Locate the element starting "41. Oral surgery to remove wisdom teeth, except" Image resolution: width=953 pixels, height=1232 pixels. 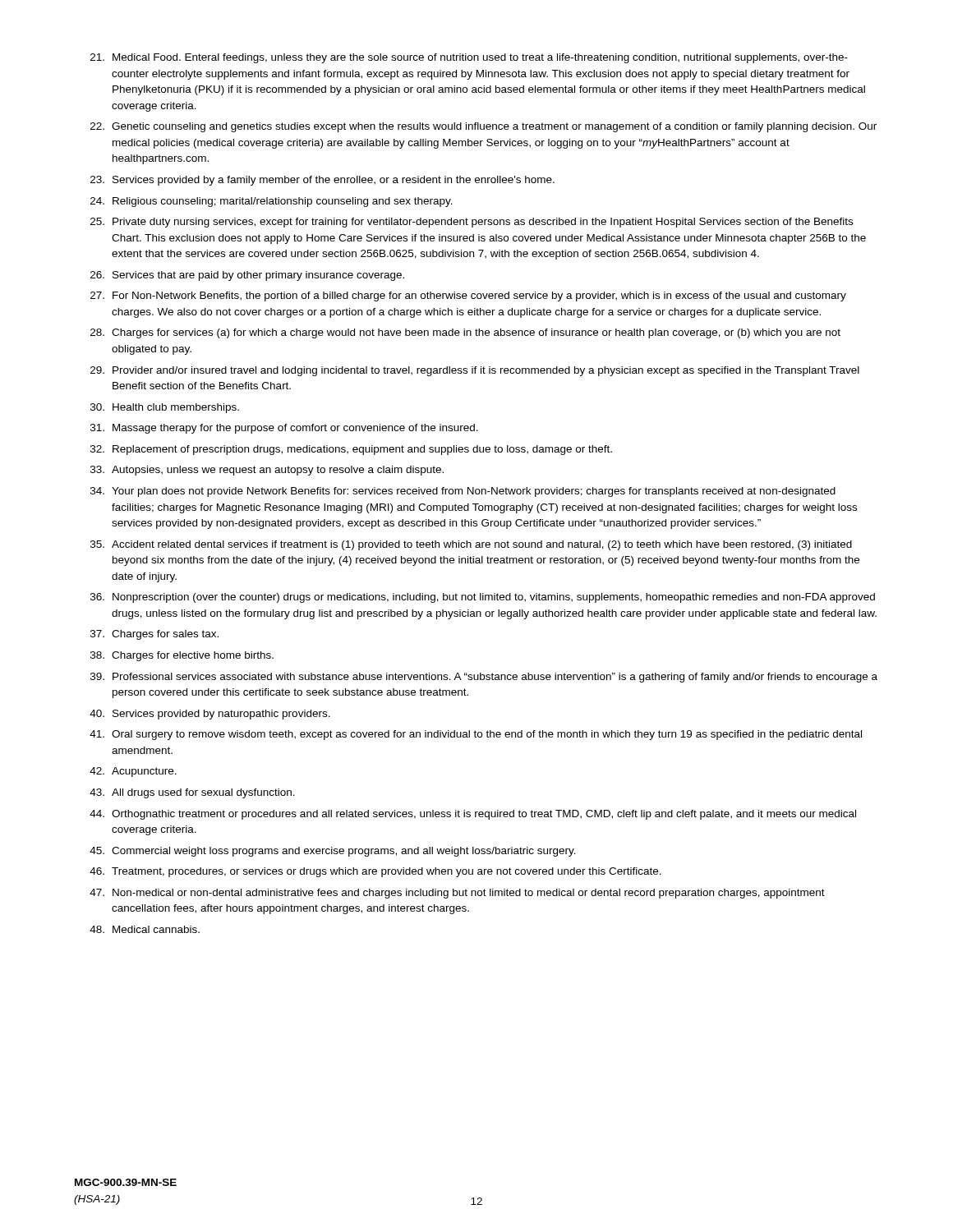click(x=476, y=742)
